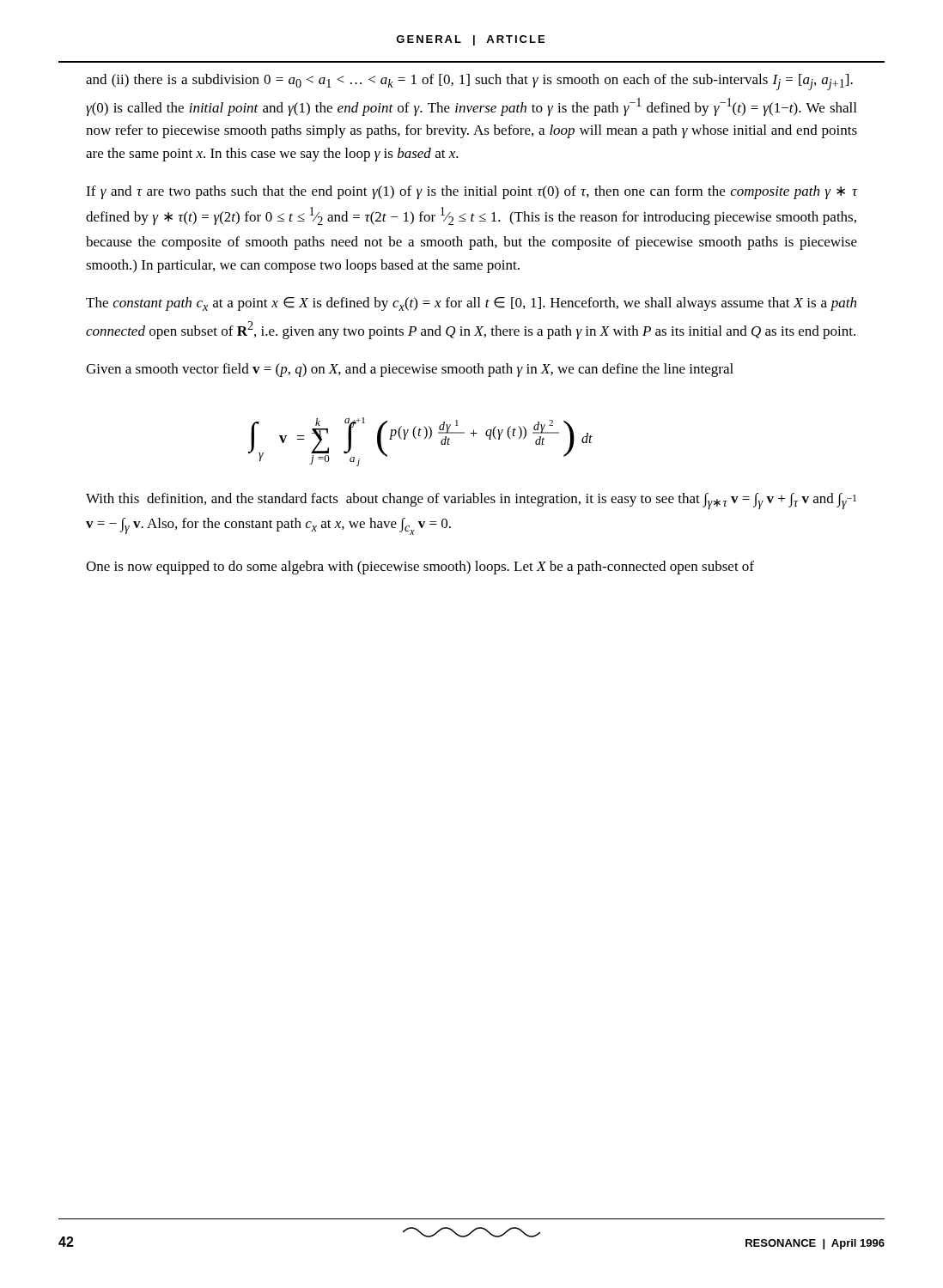Screen dimensions: 1288x943
Task: Find the block on this page that starts "and (ii) there"
Action: coord(472,117)
